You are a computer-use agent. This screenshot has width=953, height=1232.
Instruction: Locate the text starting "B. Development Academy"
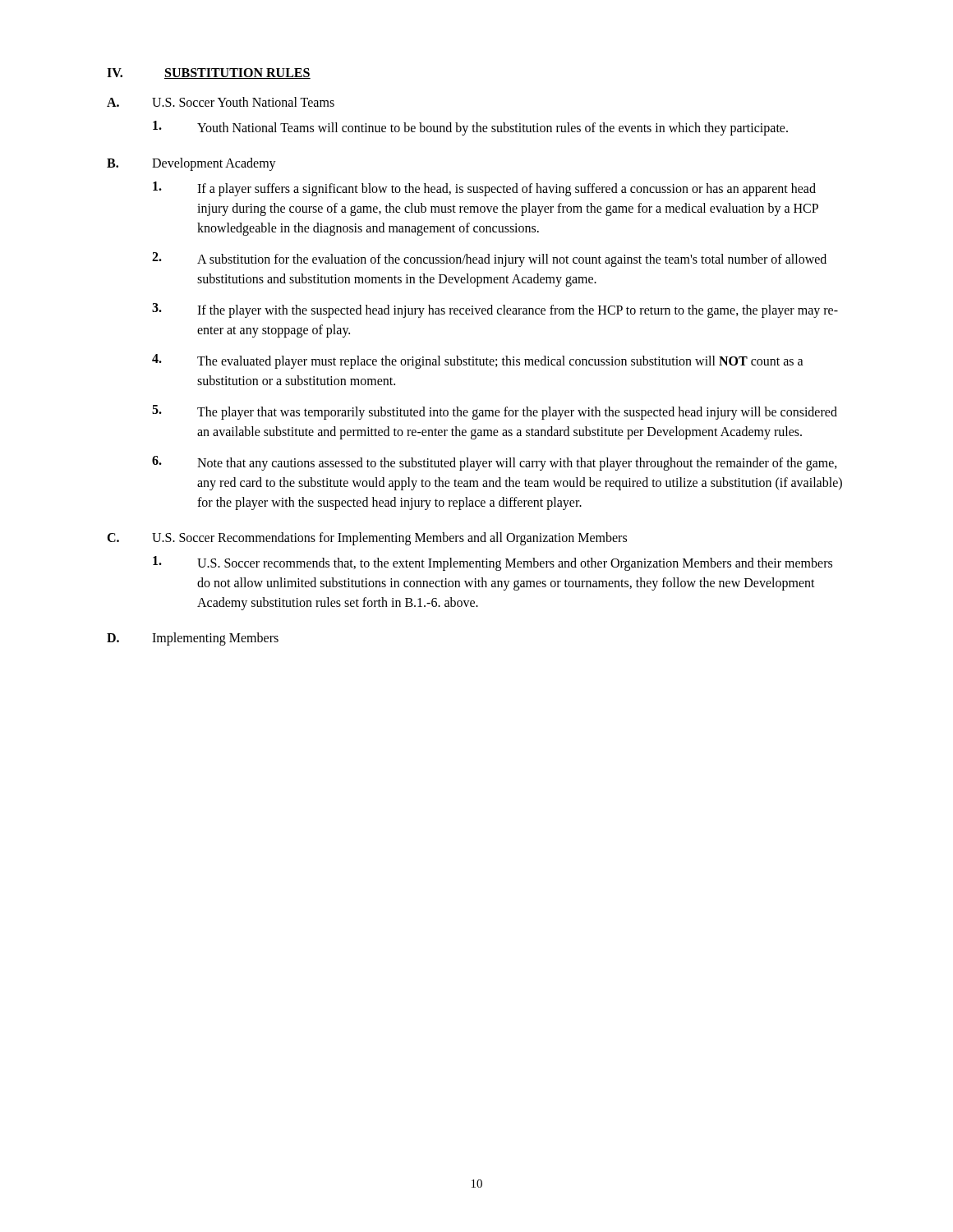191,164
